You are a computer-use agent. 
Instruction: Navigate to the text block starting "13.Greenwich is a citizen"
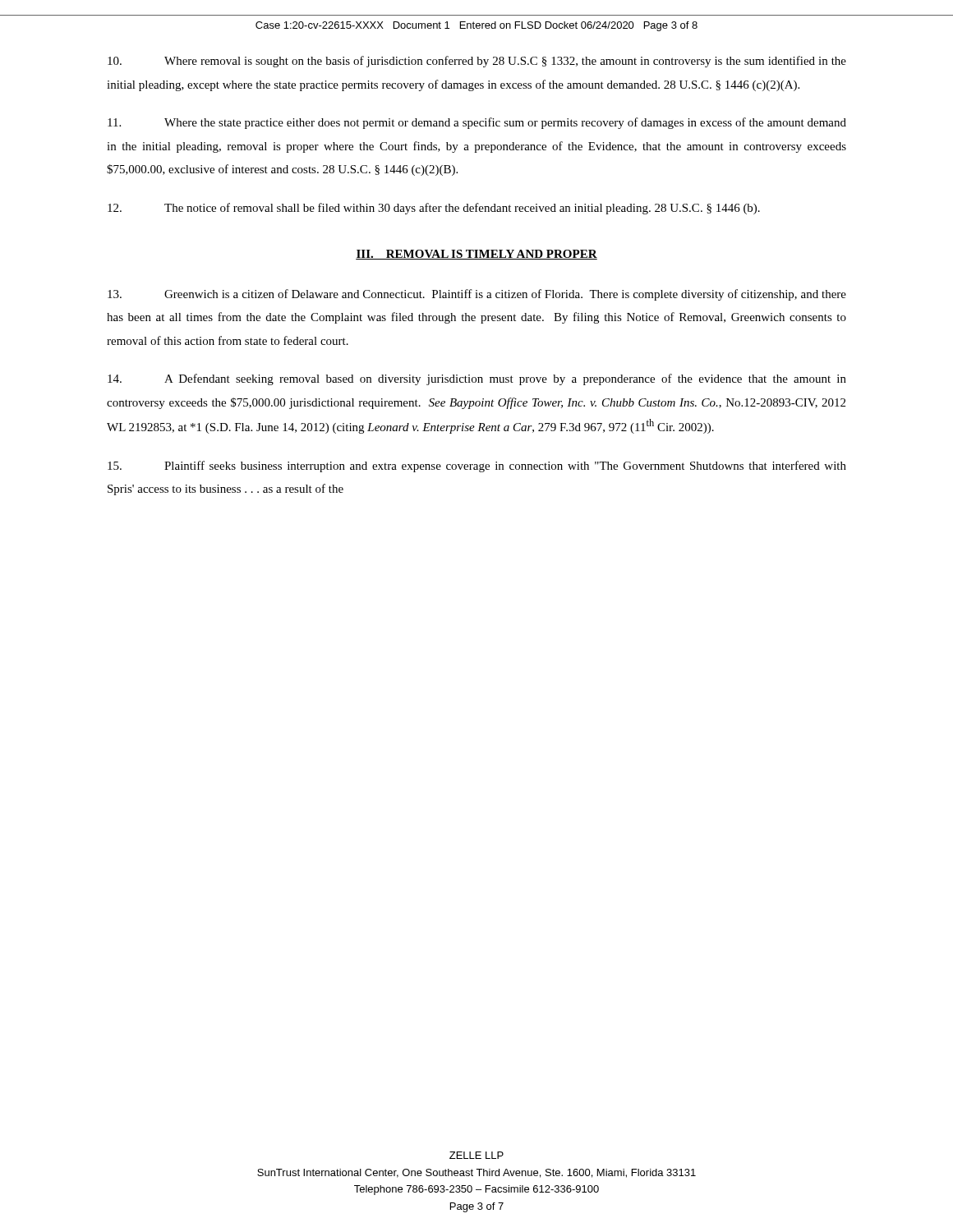(x=476, y=315)
